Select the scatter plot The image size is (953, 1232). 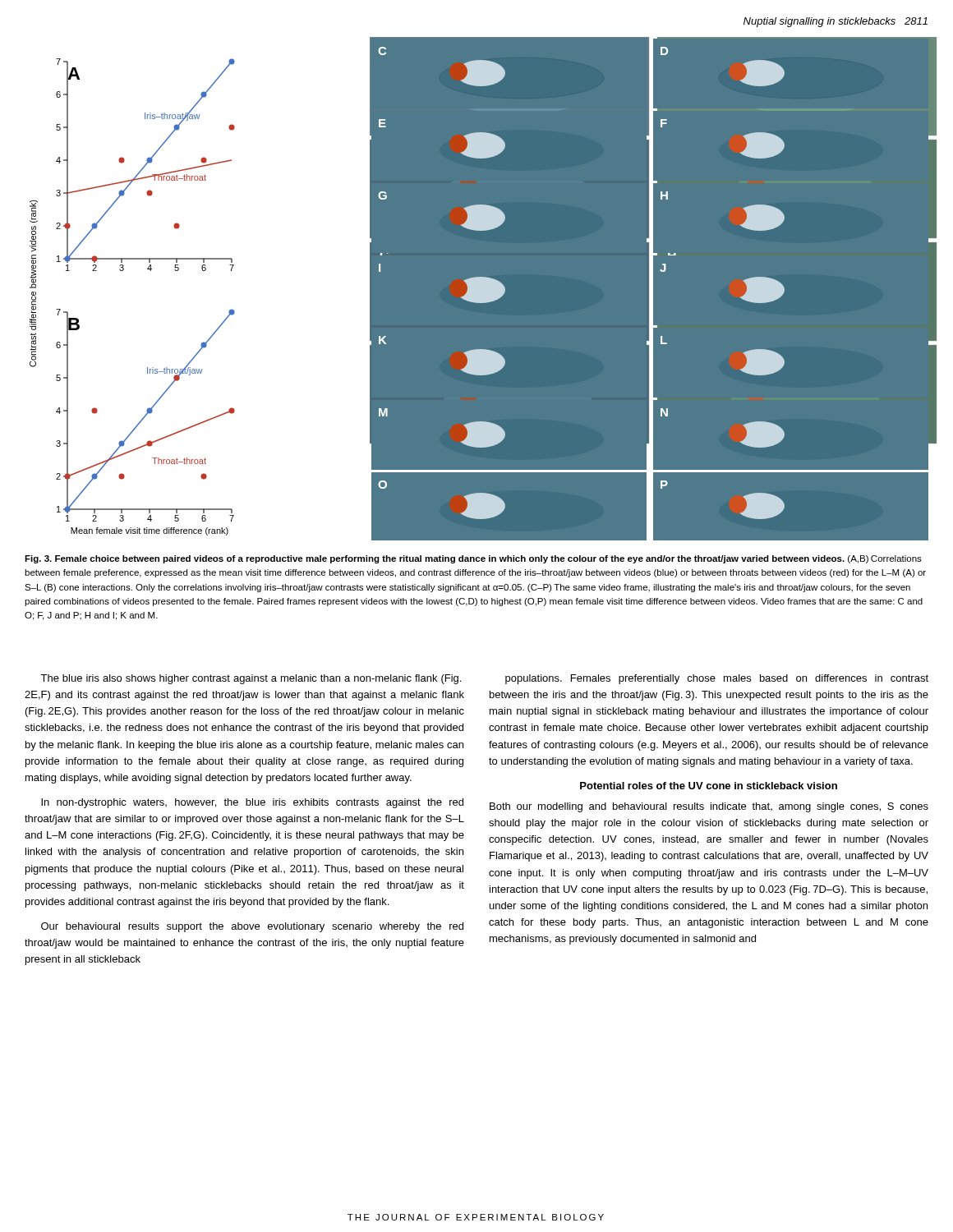[x=197, y=290]
